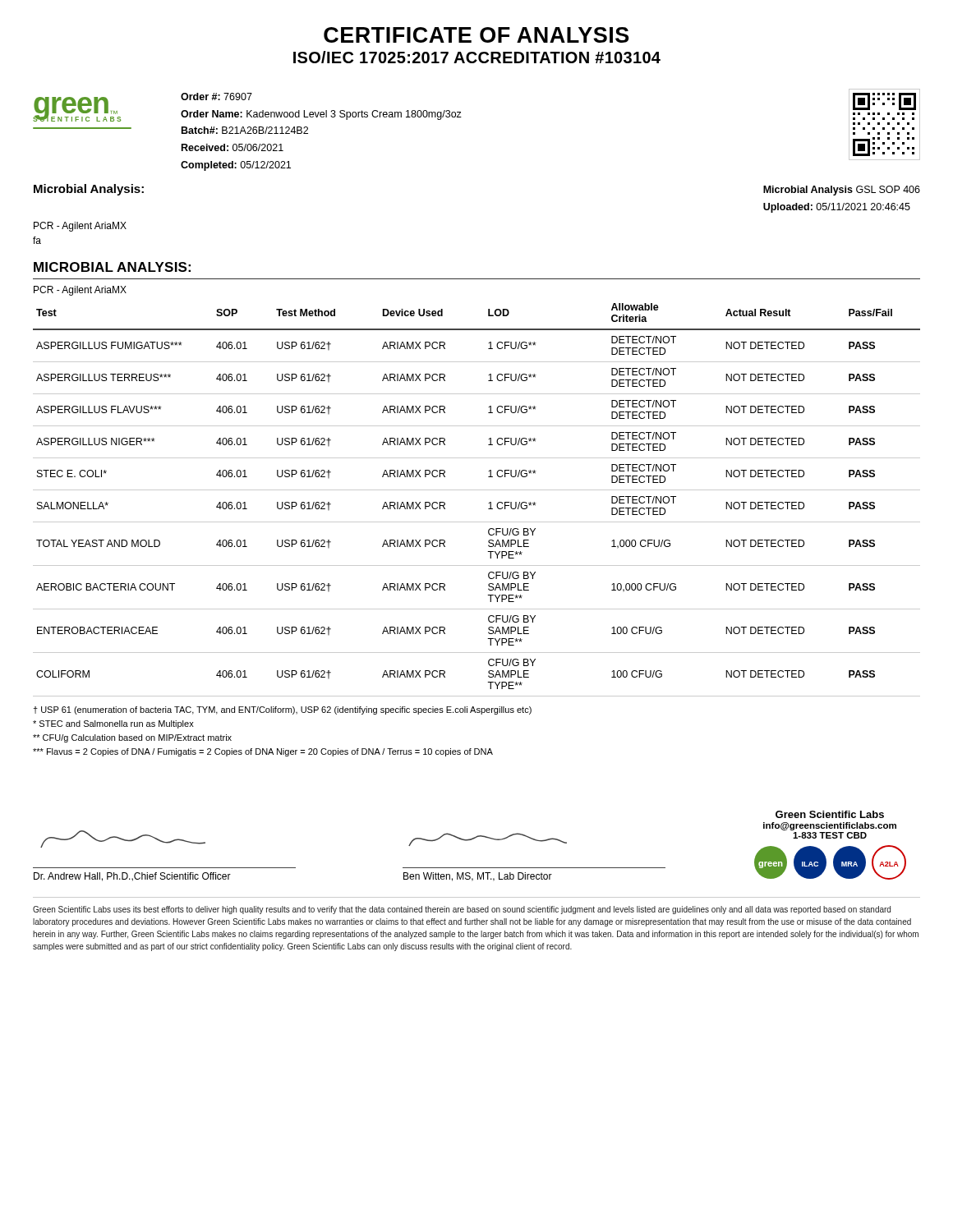
Task: Find the footnote containing "Green Scientific Labs uses its best efforts"
Action: [476, 928]
